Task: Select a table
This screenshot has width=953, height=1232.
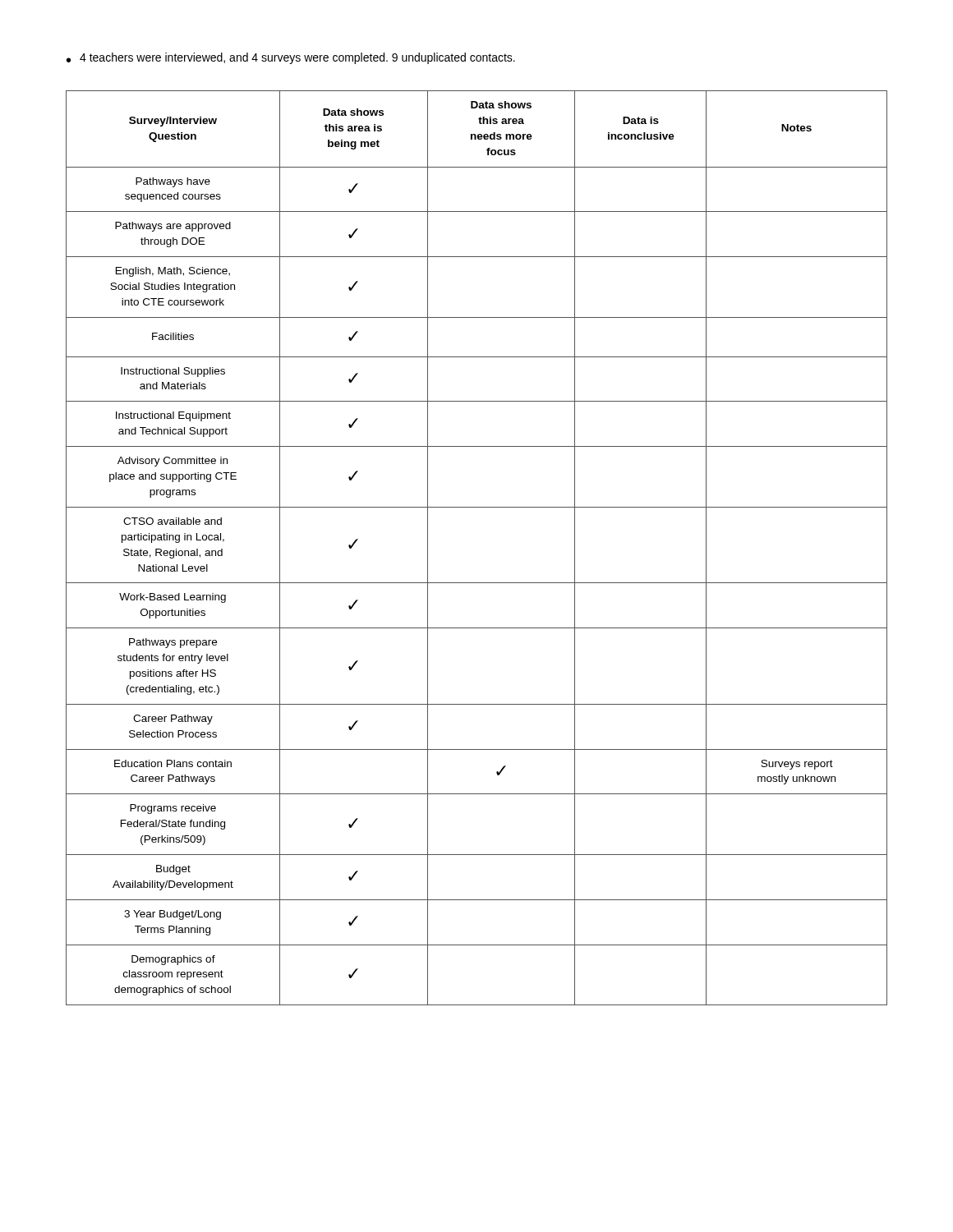Action: tap(476, 548)
